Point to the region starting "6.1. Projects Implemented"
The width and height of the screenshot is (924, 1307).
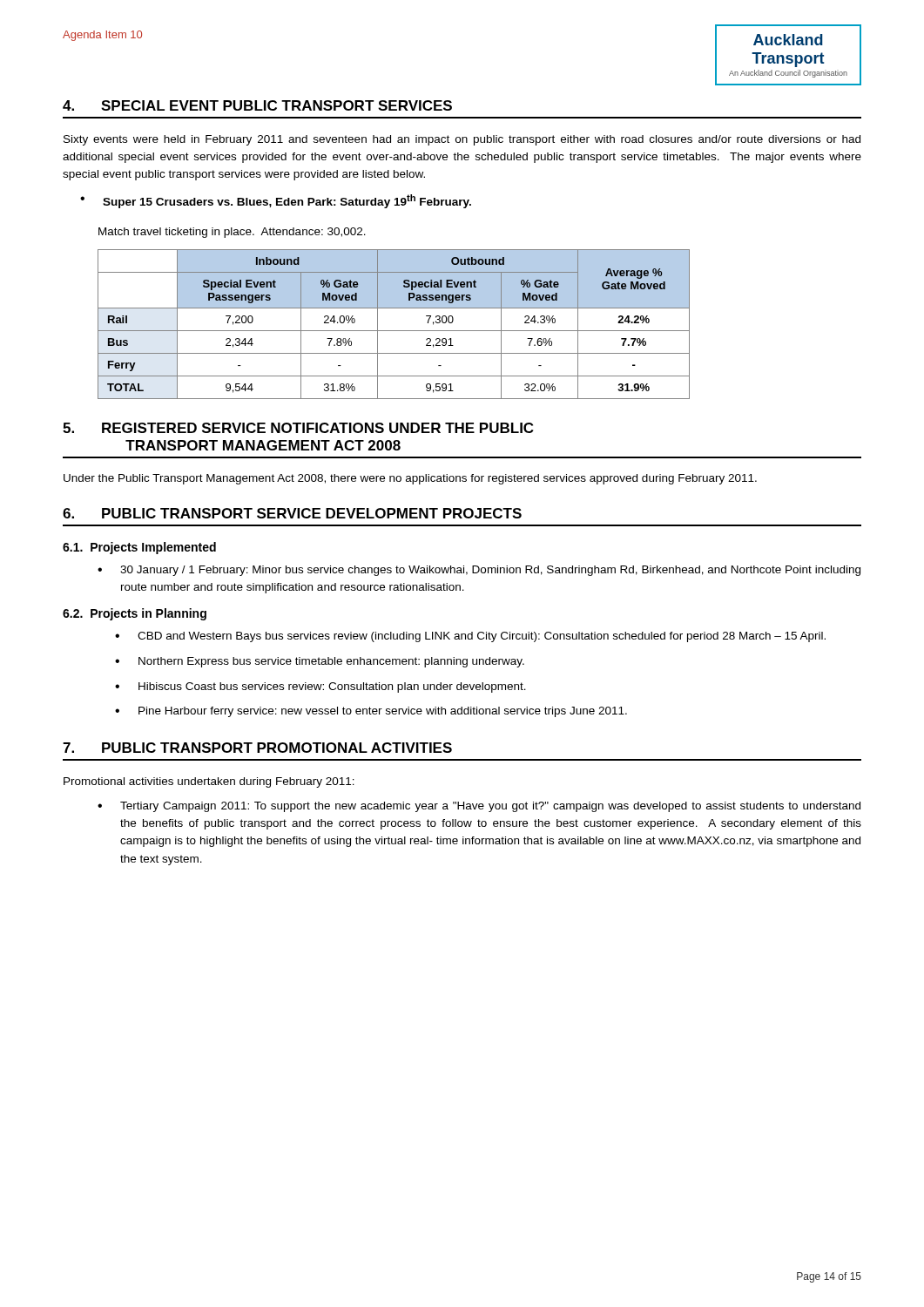[139, 548]
